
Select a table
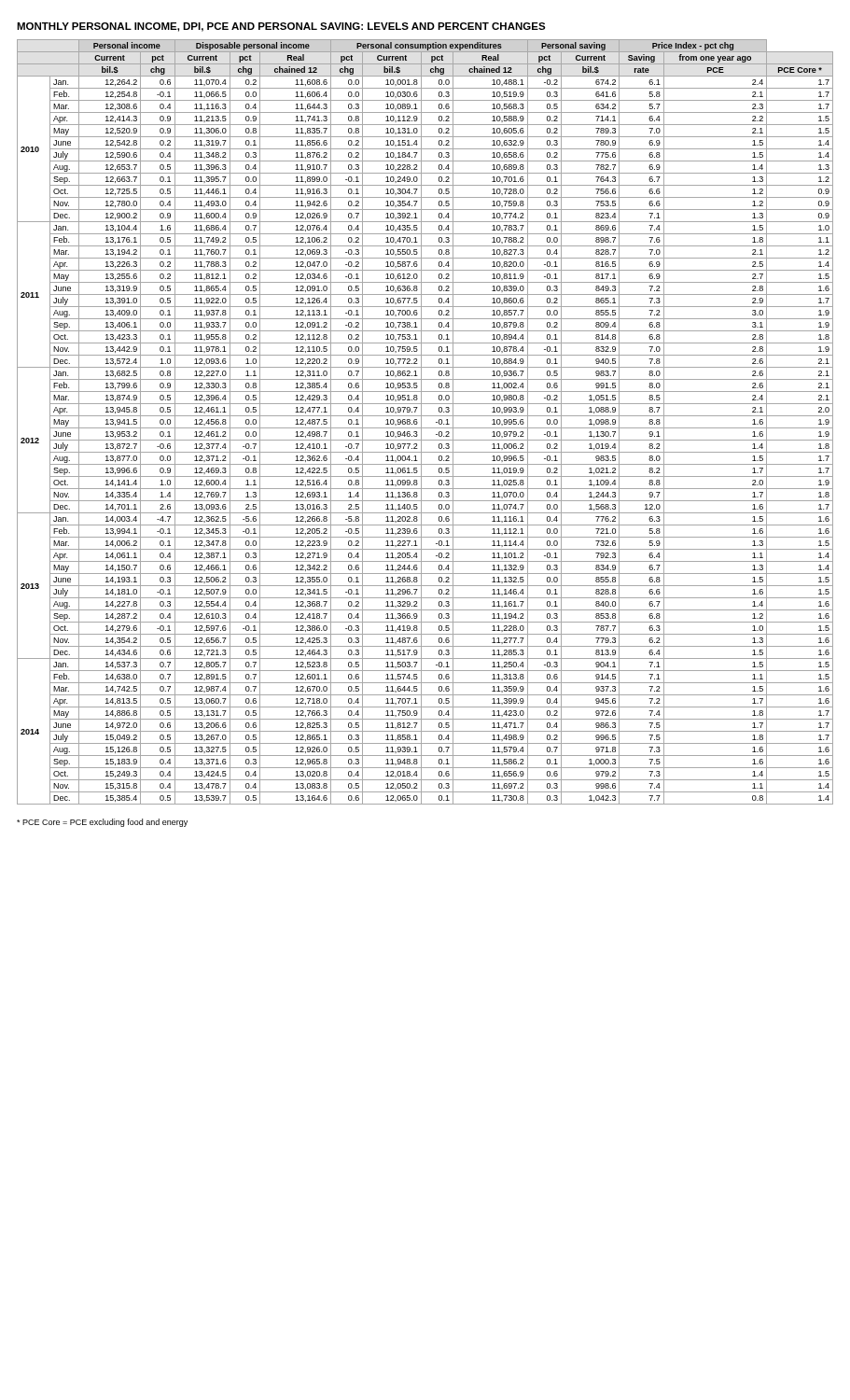(425, 422)
